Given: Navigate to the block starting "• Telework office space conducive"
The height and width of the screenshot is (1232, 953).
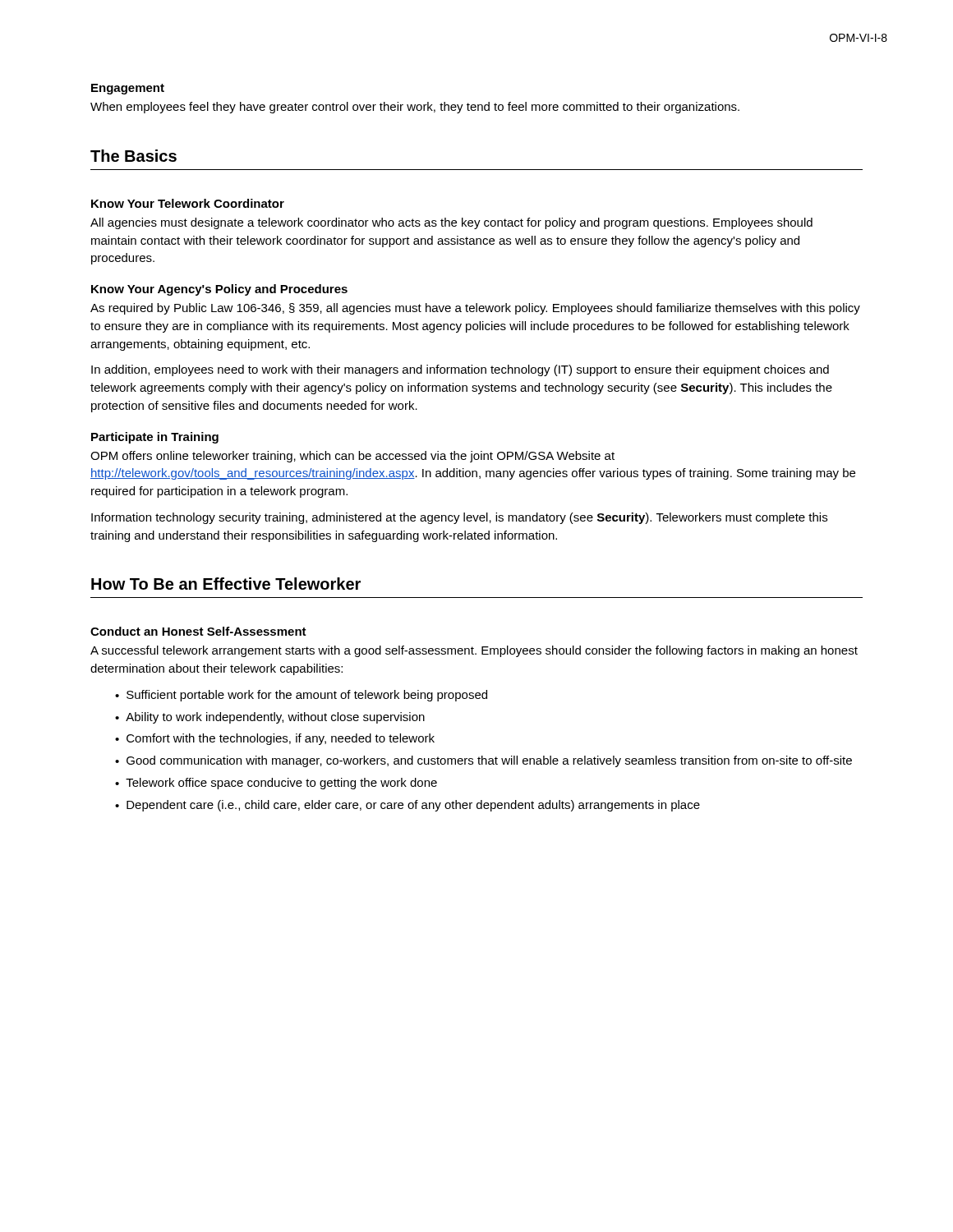Looking at the screenshot, I should [276, 783].
